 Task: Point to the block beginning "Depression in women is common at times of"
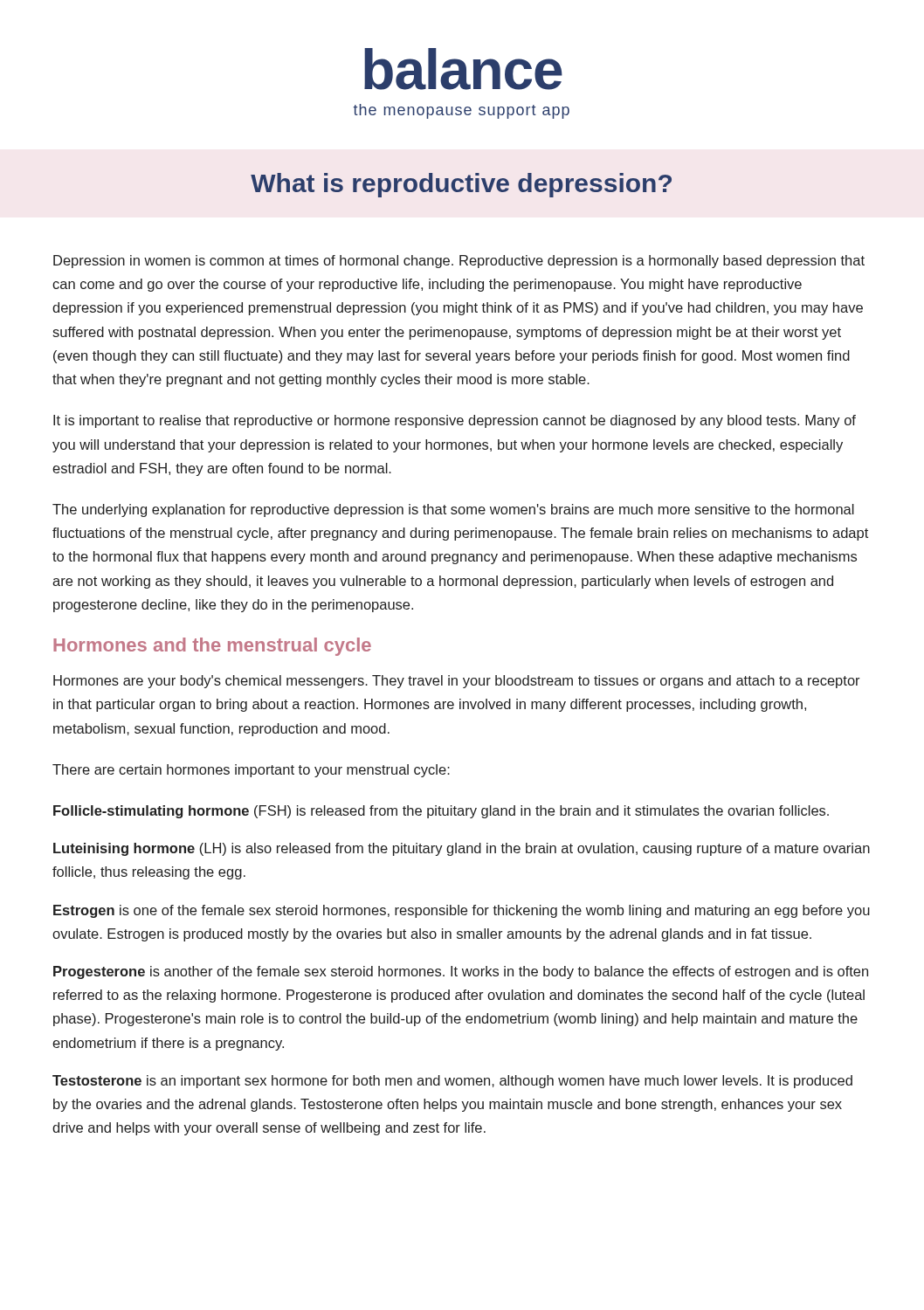[x=462, y=320]
